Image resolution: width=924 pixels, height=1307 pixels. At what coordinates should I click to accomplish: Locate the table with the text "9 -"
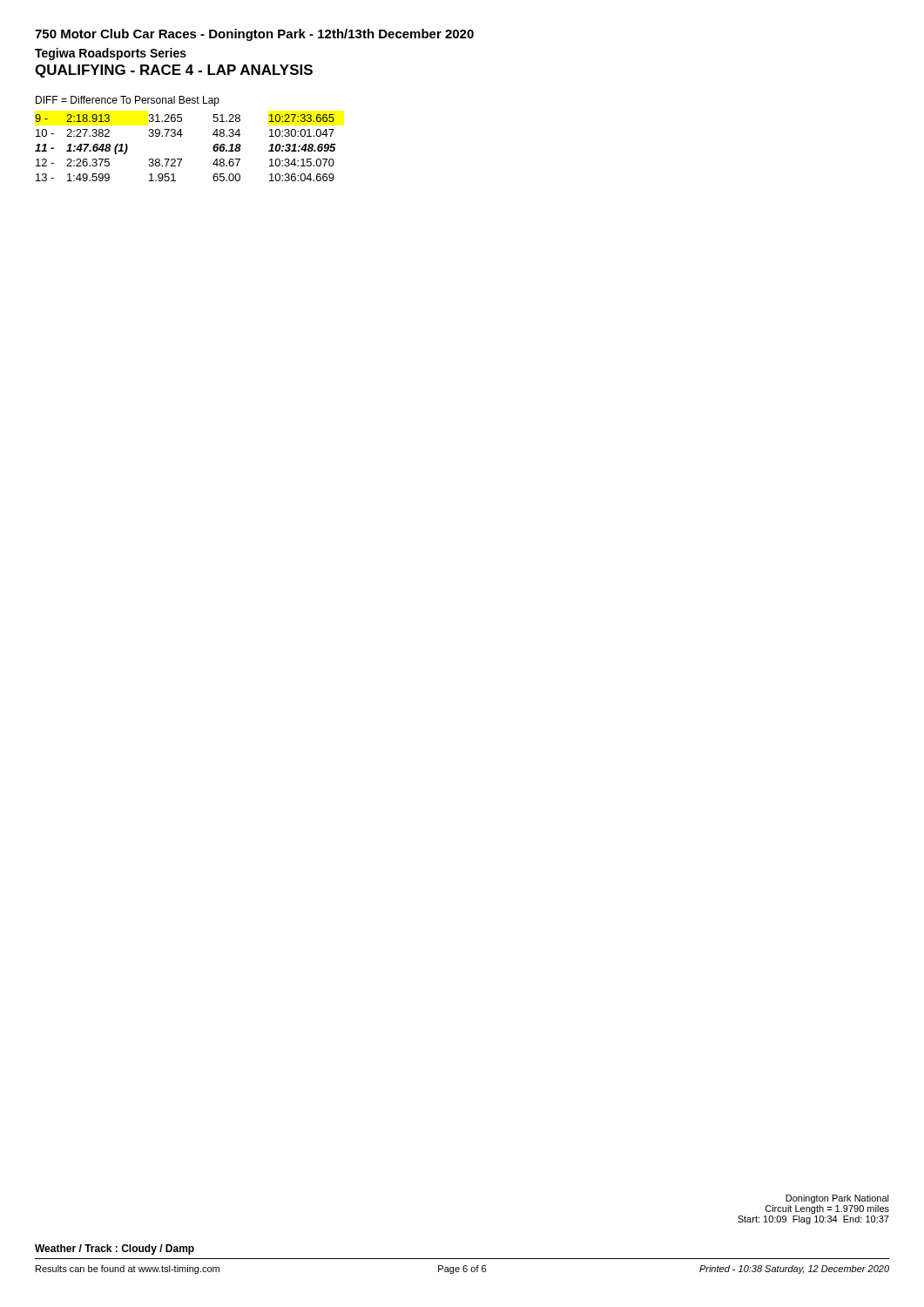click(254, 148)
